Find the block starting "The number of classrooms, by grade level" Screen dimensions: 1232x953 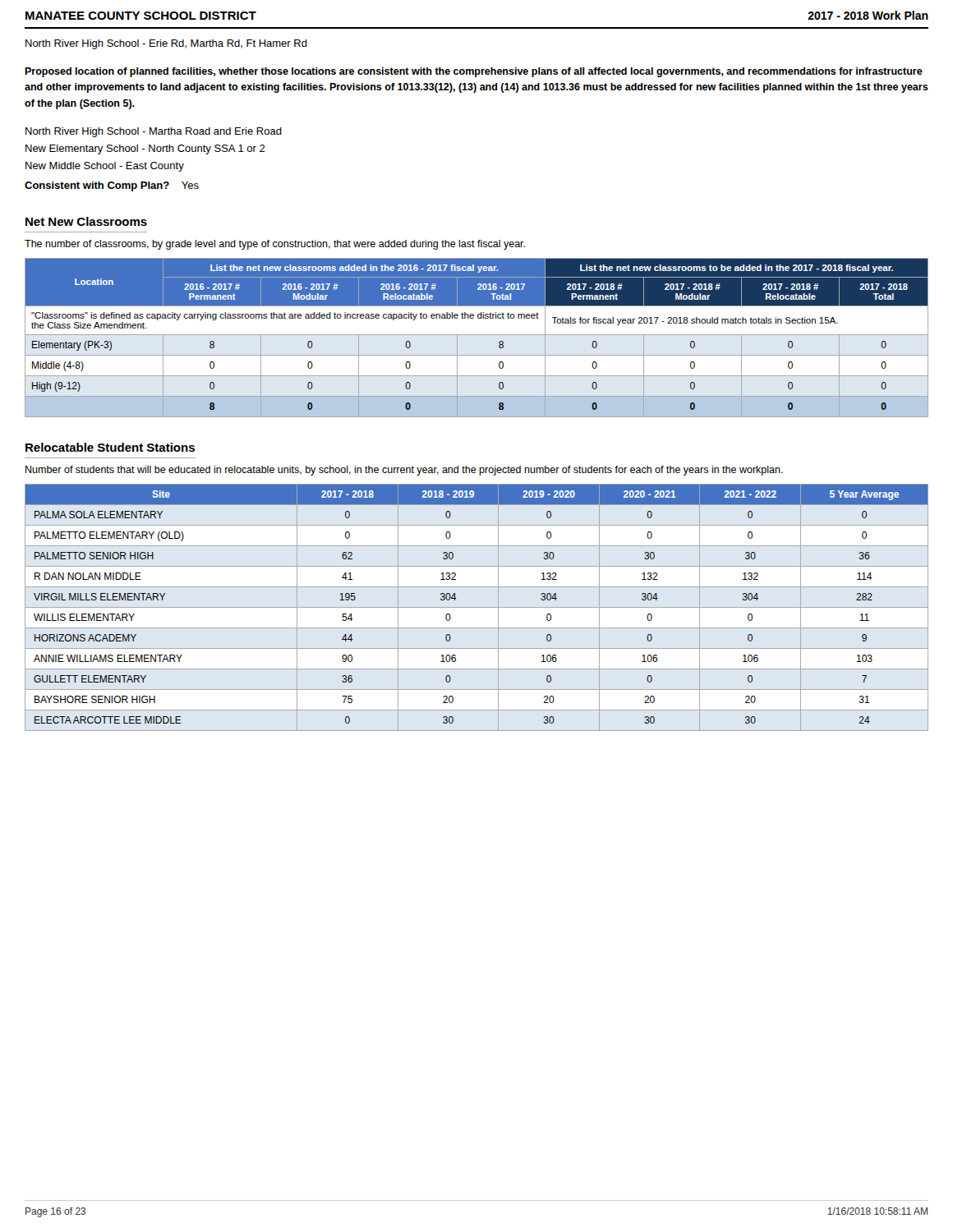(275, 244)
